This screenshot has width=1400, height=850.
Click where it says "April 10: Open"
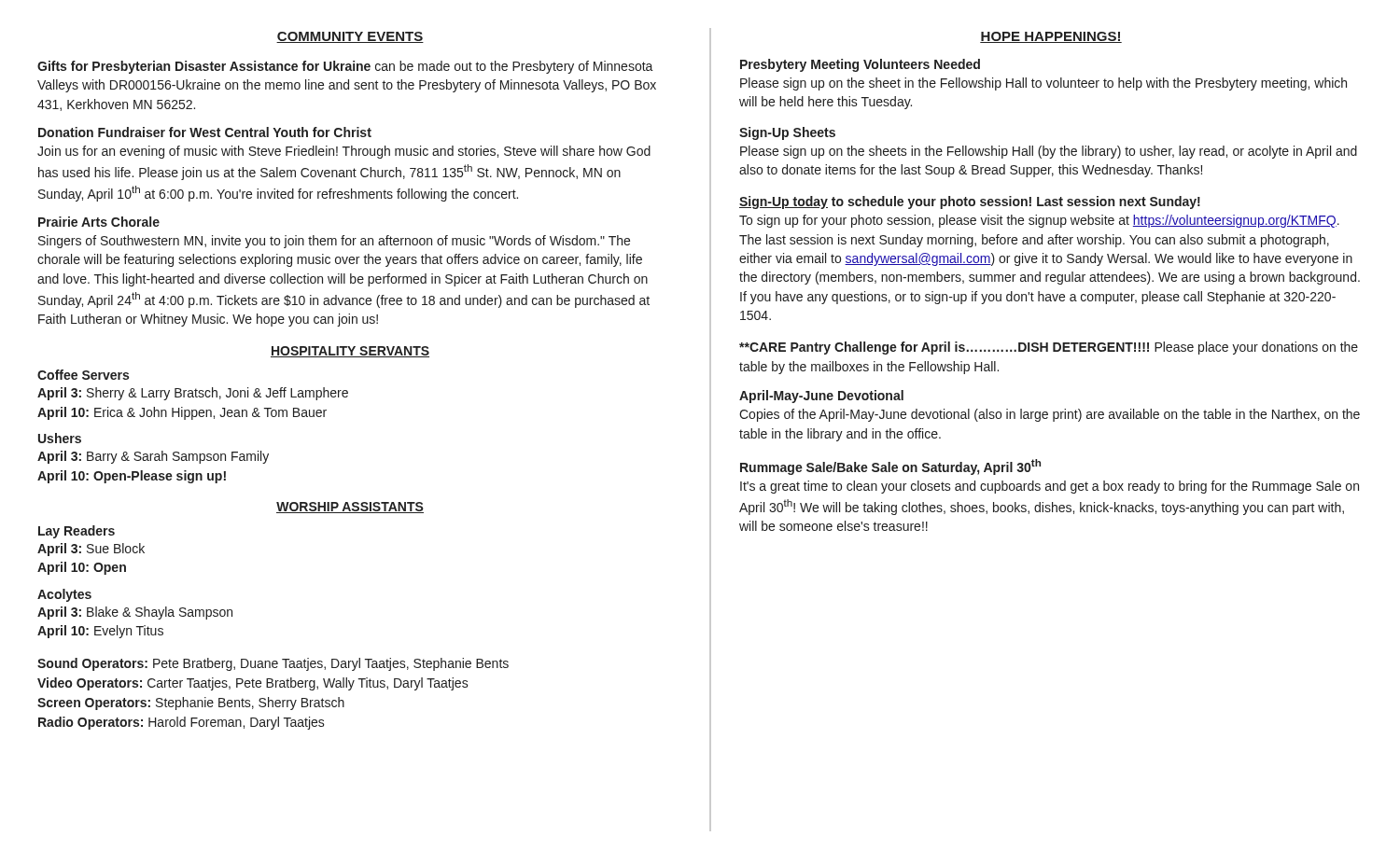pos(82,567)
